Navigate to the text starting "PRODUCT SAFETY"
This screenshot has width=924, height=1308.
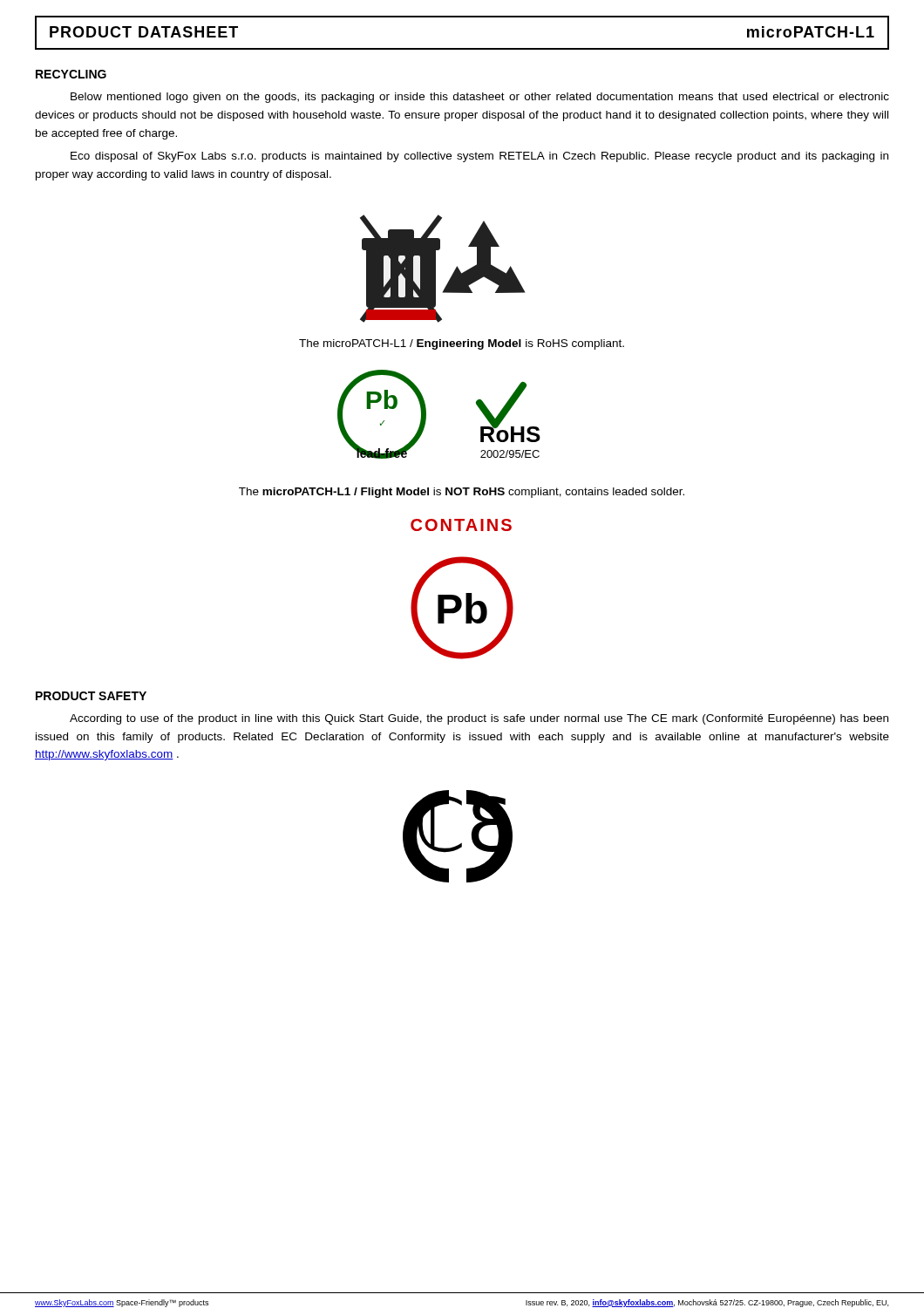tap(91, 696)
